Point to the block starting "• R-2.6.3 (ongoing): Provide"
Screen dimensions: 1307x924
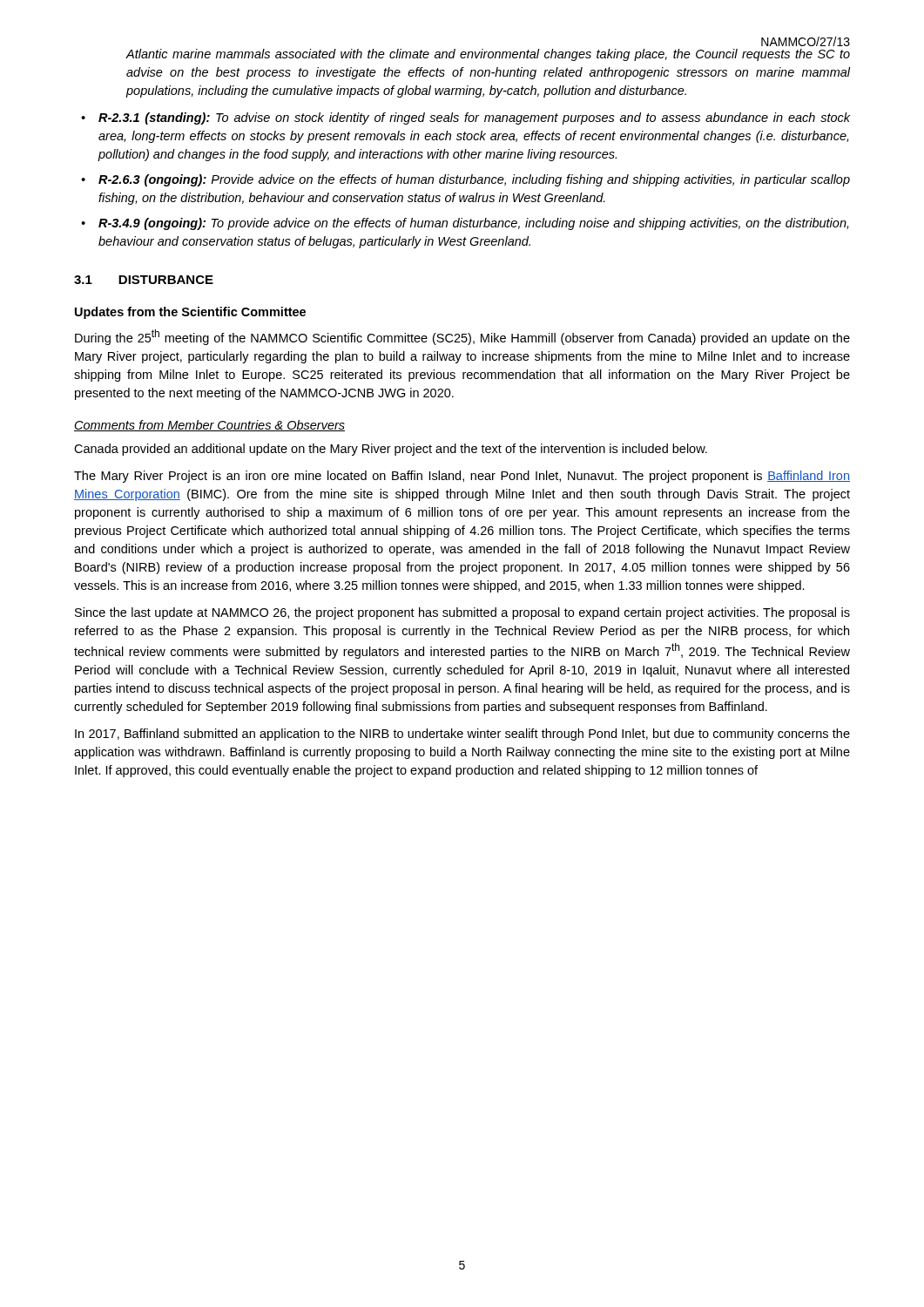pyautogui.click(x=466, y=188)
